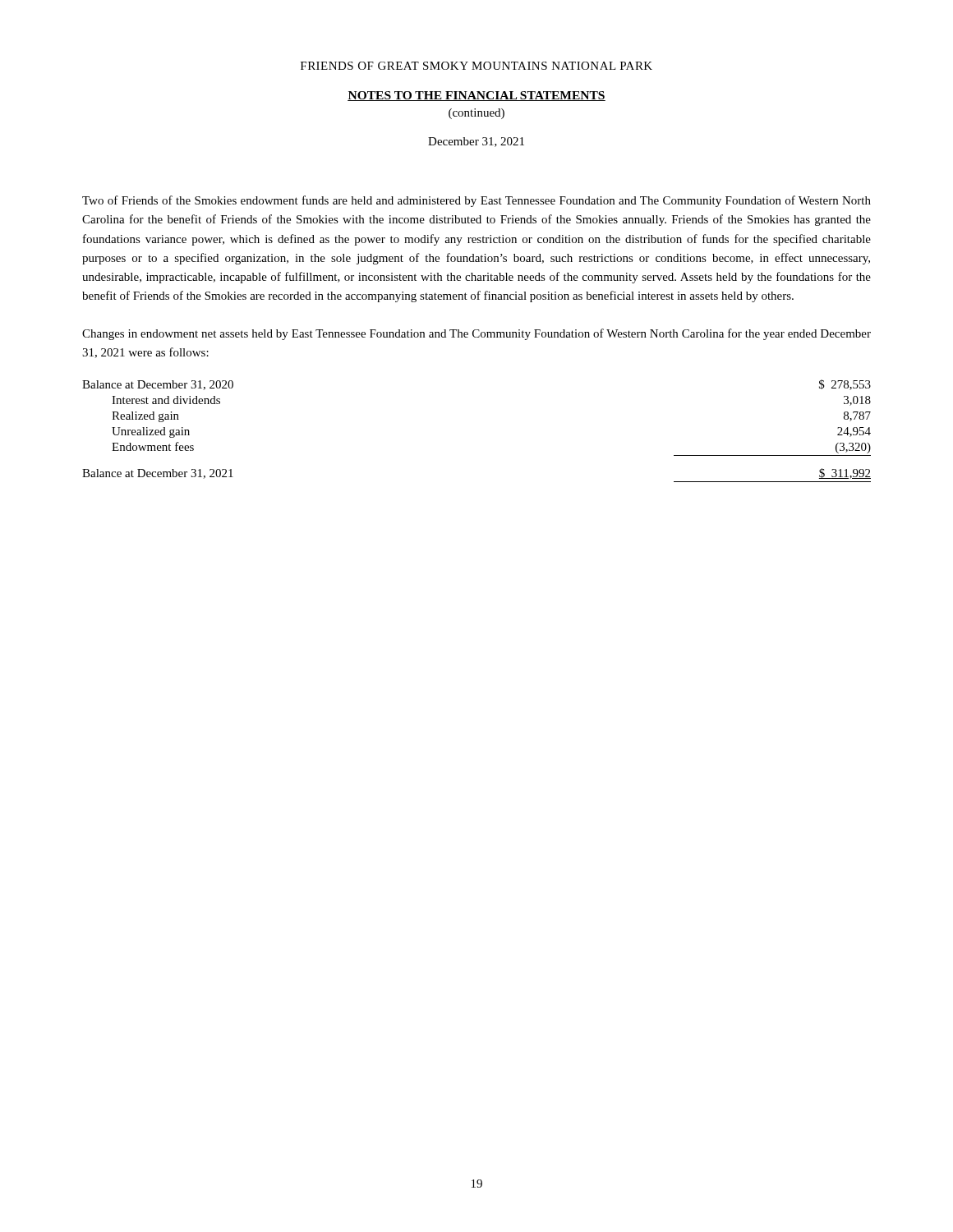Find the table that mentions "Balance at December 31,"

(x=476, y=430)
